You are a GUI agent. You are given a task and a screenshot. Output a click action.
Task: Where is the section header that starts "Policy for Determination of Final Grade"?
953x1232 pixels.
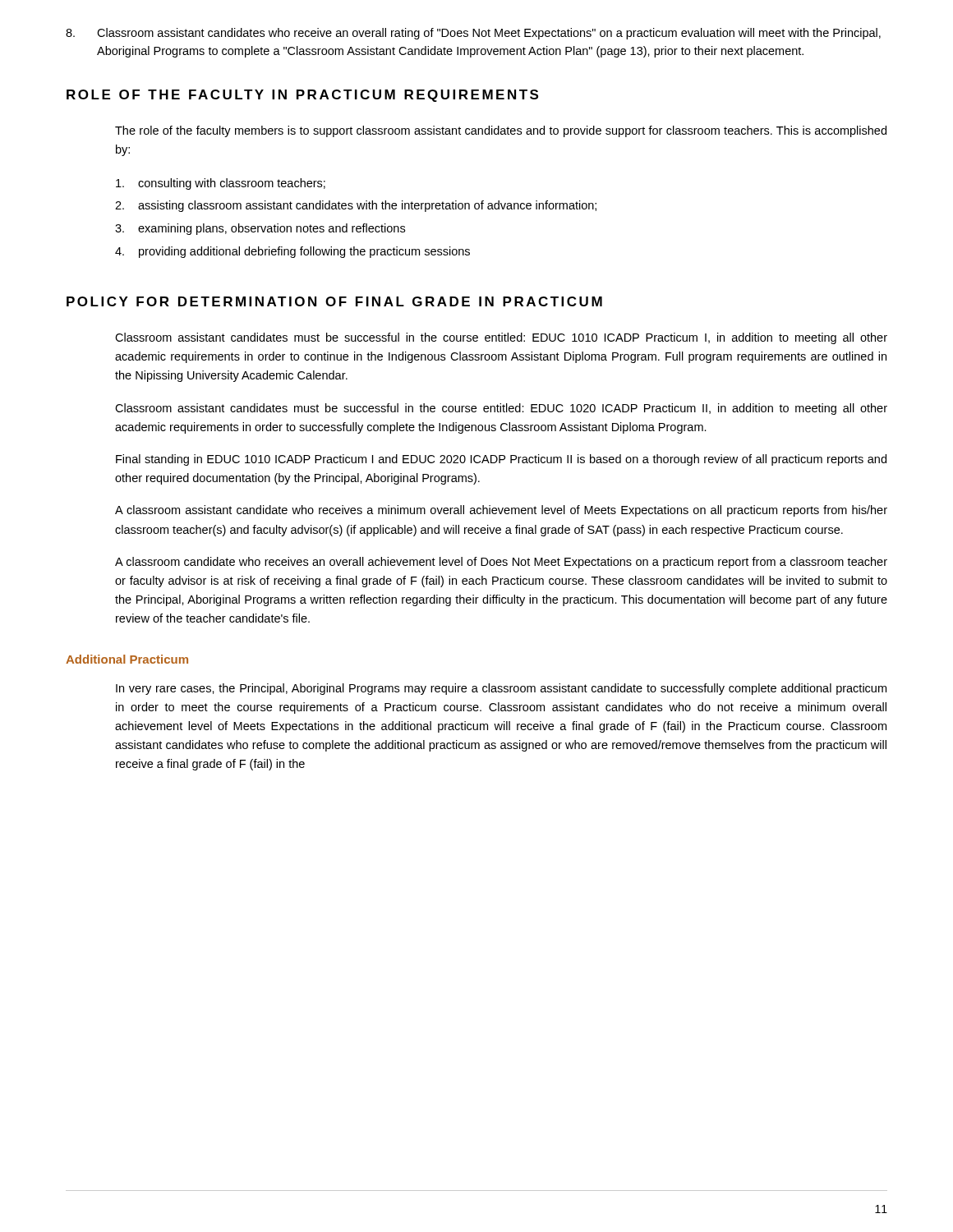tap(335, 302)
